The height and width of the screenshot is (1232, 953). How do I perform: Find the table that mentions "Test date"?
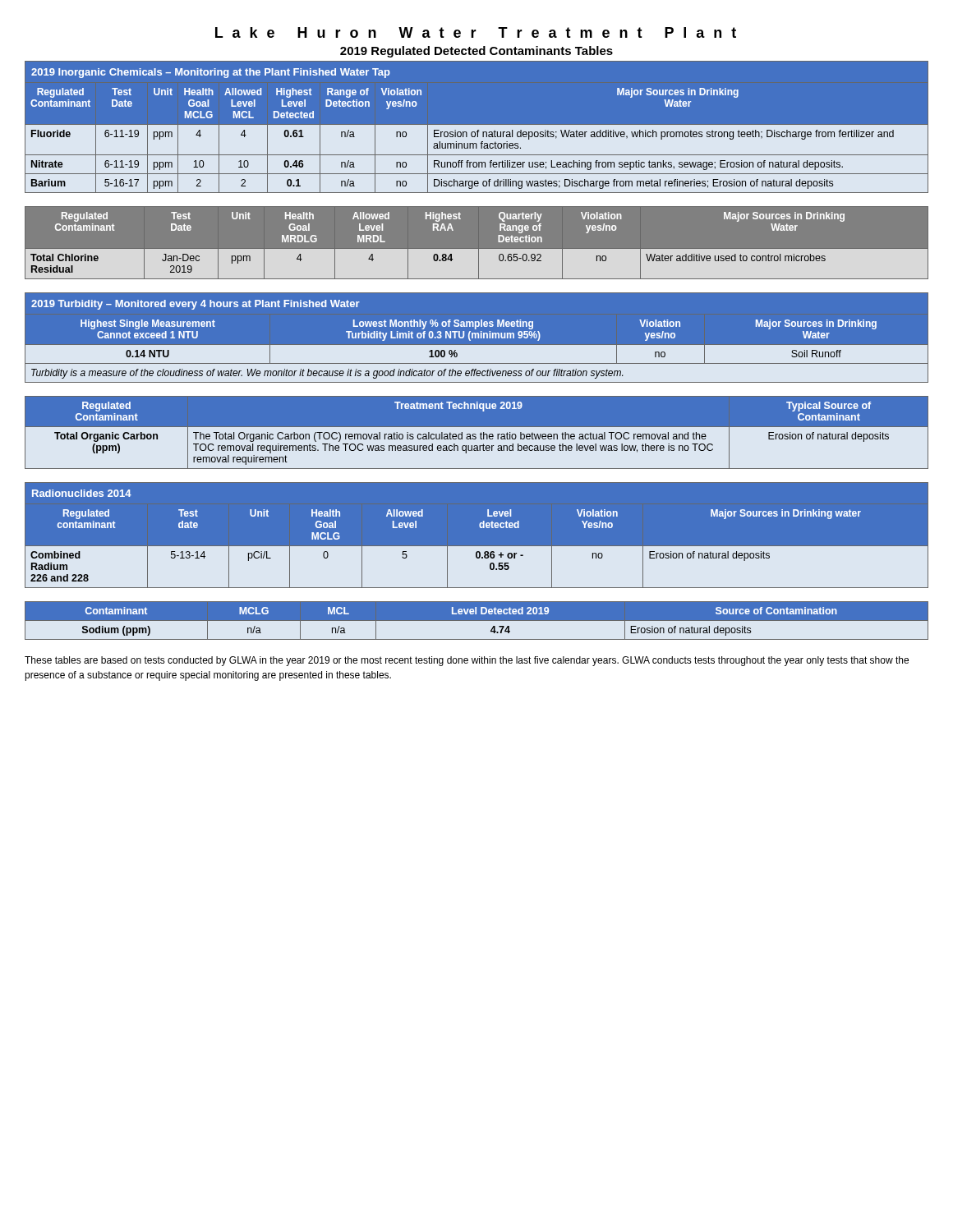tap(476, 535)
